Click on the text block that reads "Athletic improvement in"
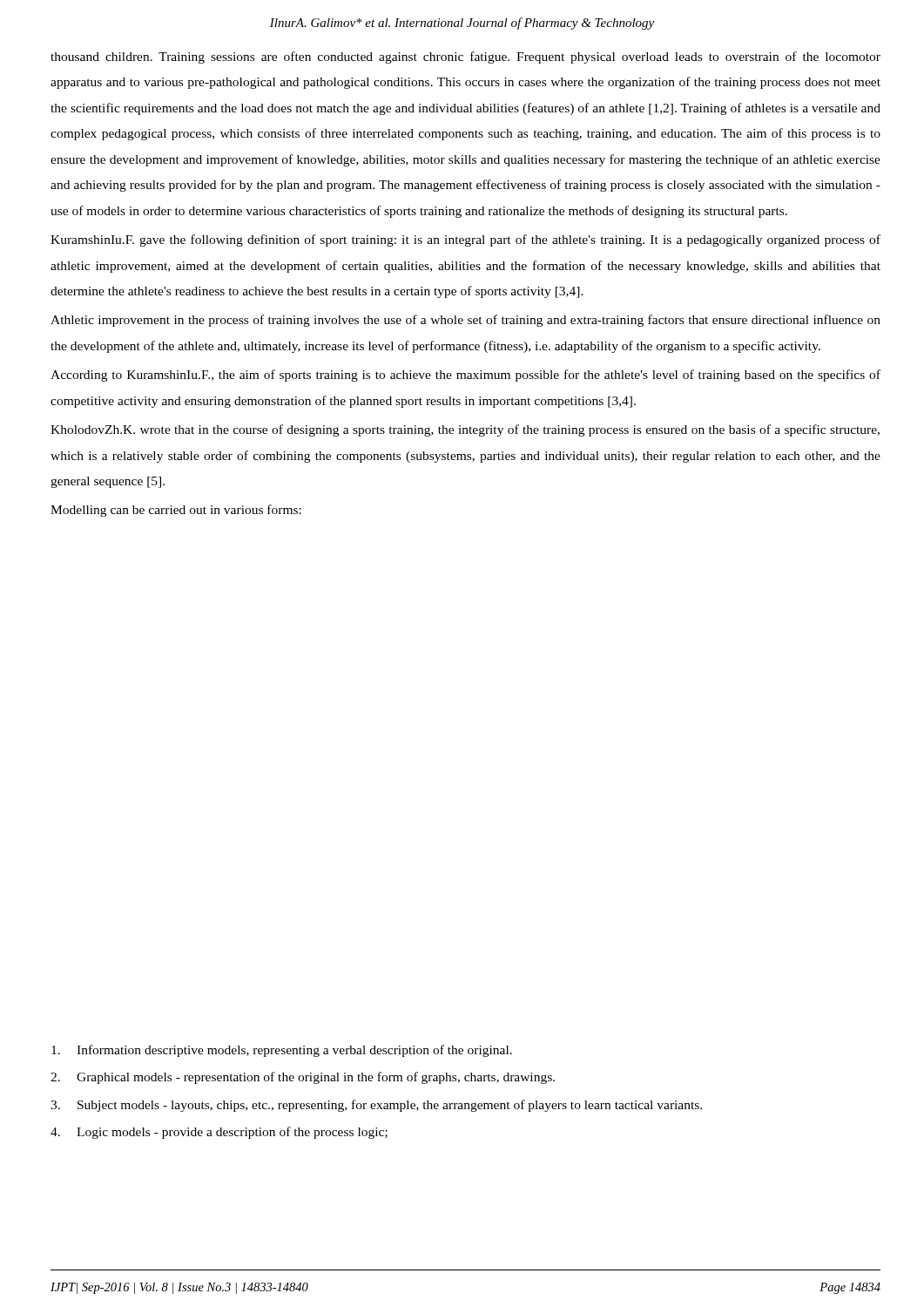 tap(466, 333)
